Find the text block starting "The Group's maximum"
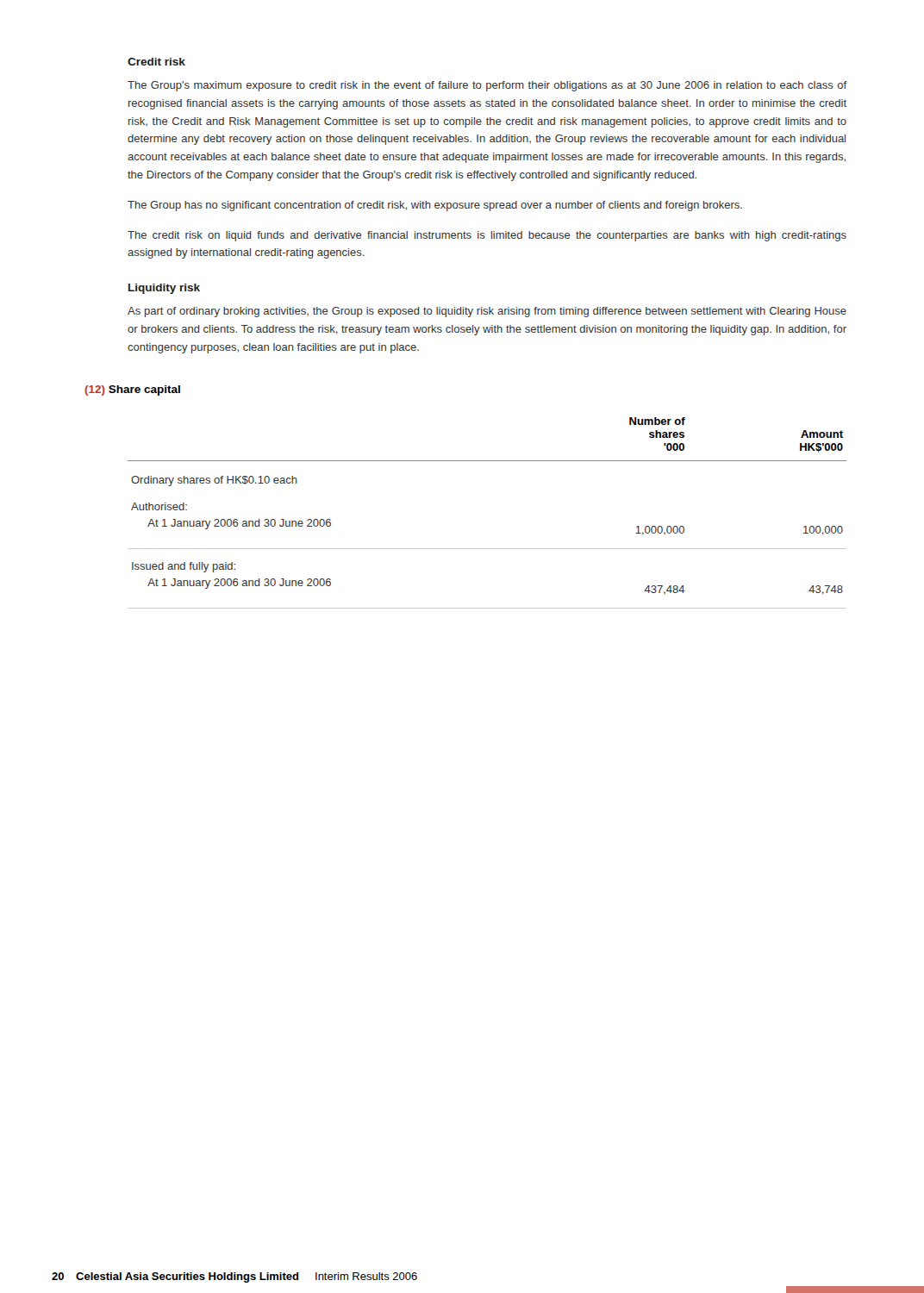 pyautogui.click(x=487, y=130)
